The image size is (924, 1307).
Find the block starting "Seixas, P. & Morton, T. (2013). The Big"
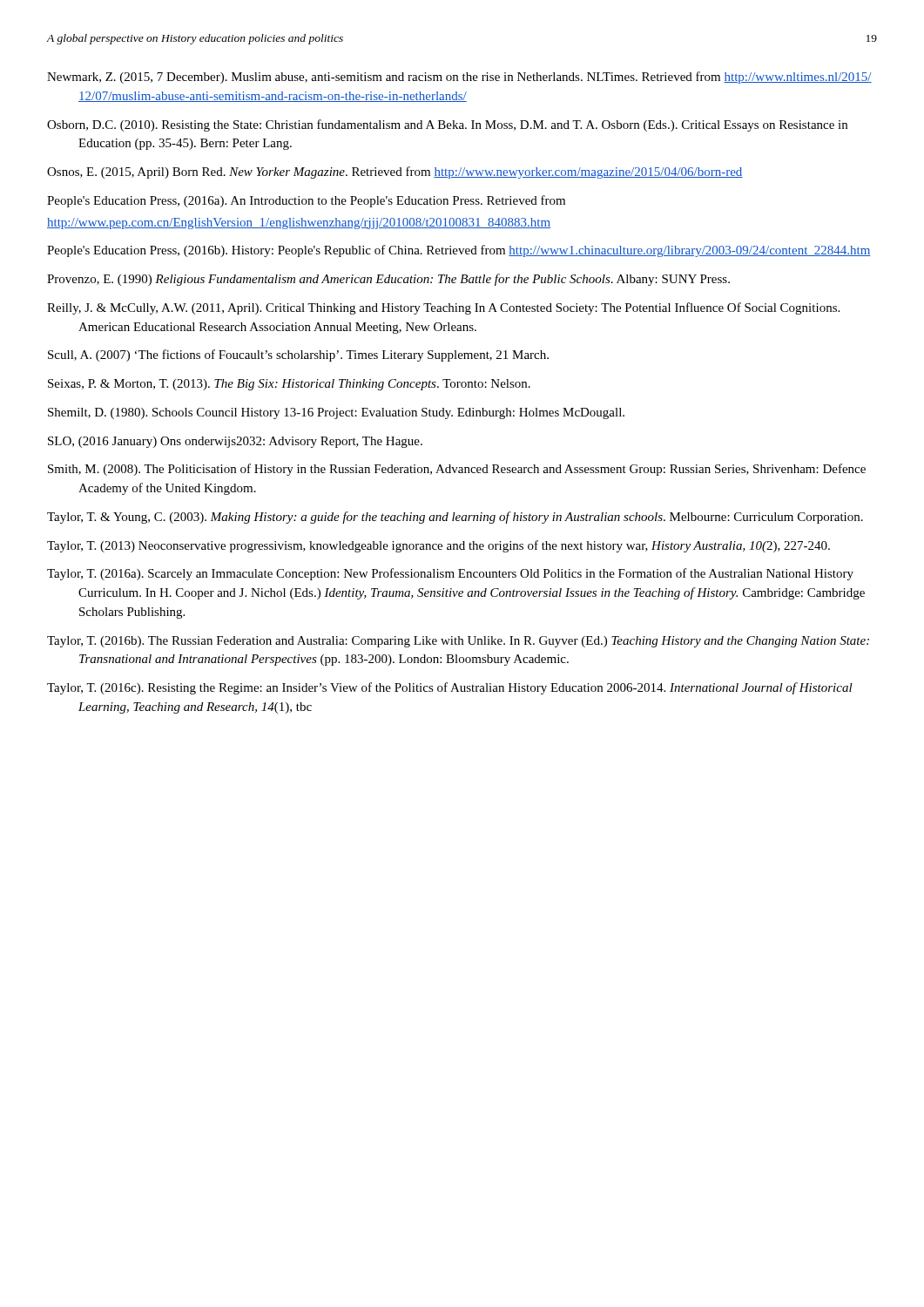(289, 383)
